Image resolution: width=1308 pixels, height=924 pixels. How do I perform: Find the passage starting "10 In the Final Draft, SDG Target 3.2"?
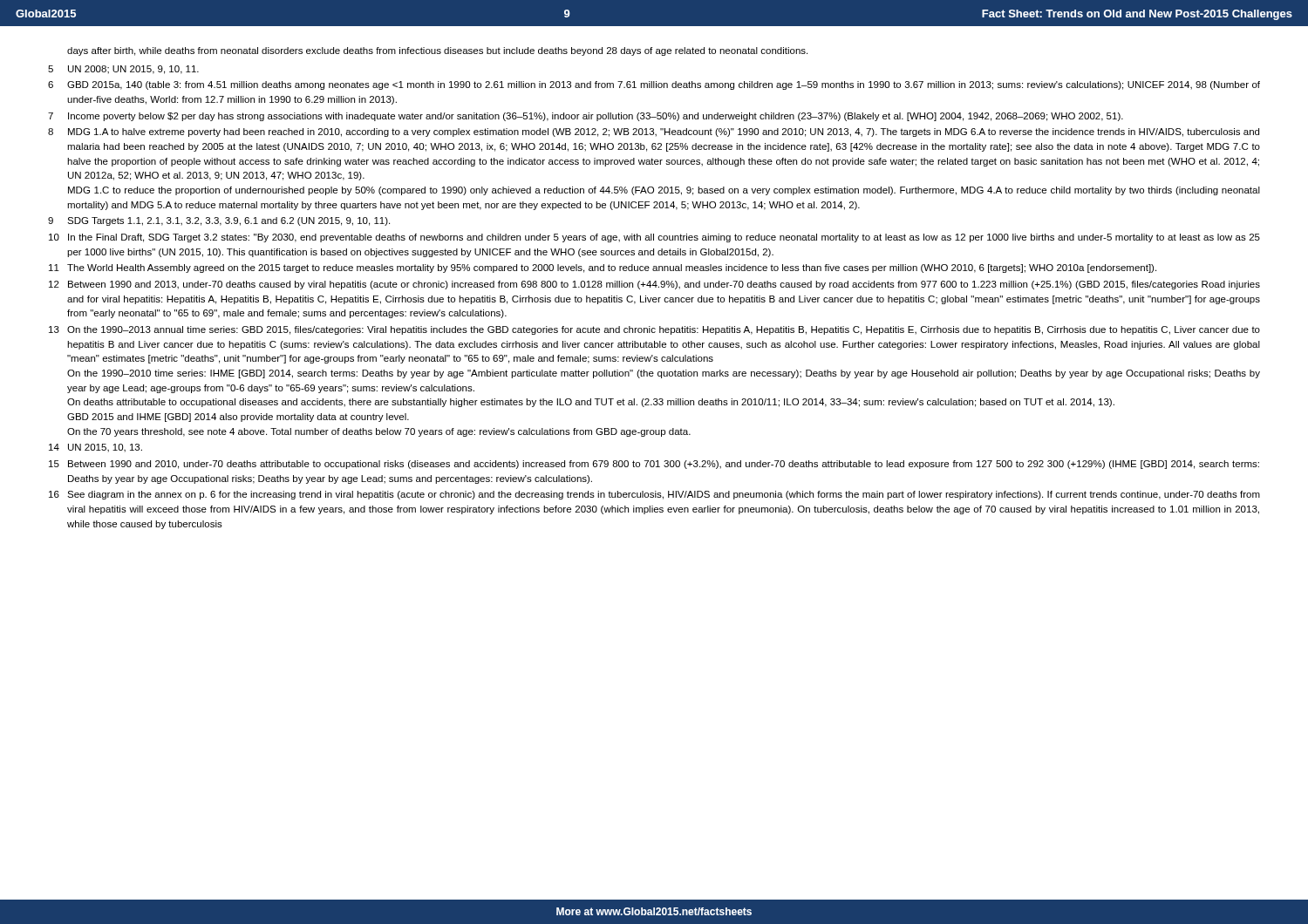(x=654, y=245)
